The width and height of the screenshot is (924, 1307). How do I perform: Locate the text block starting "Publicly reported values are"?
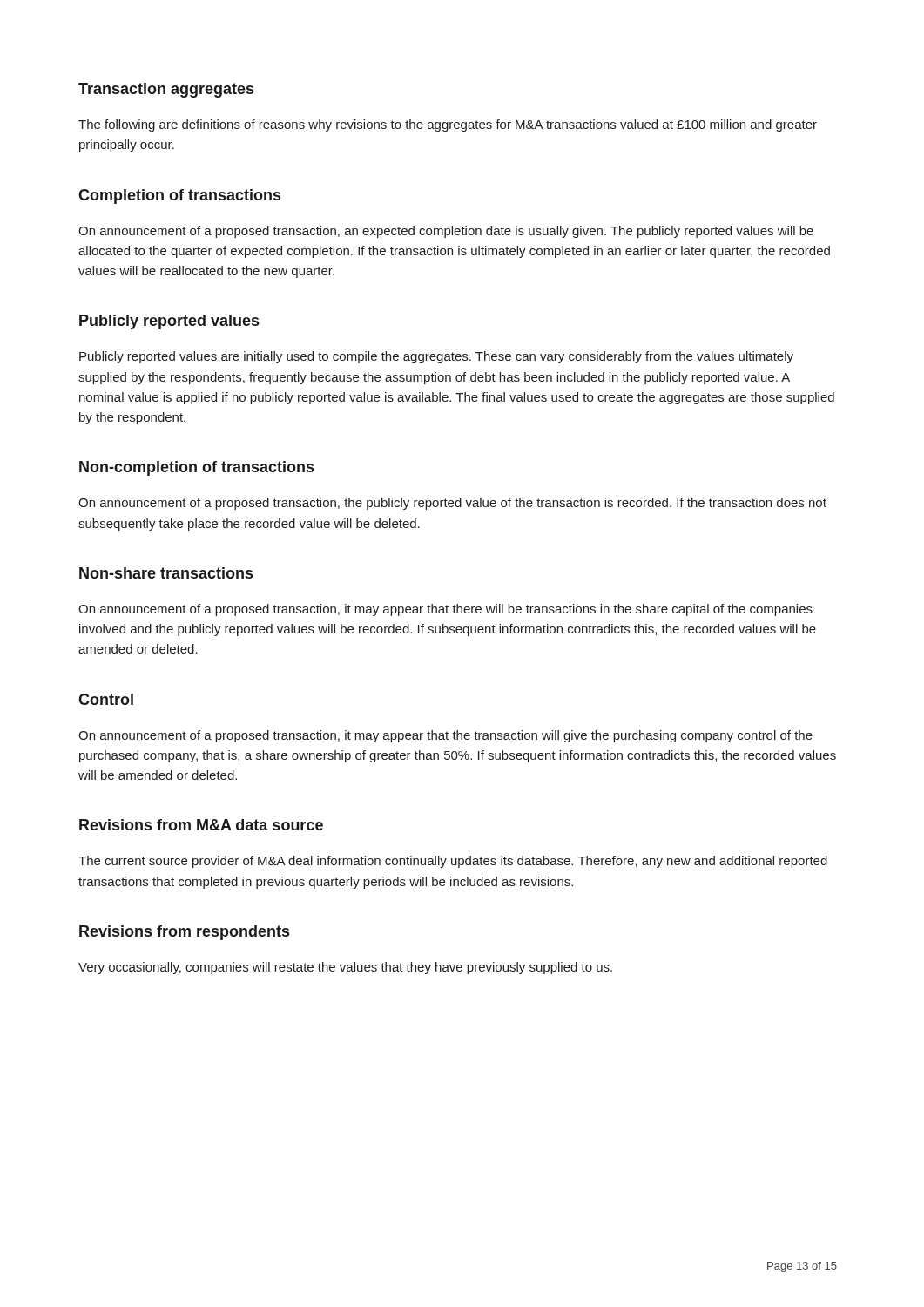point(457,387)
